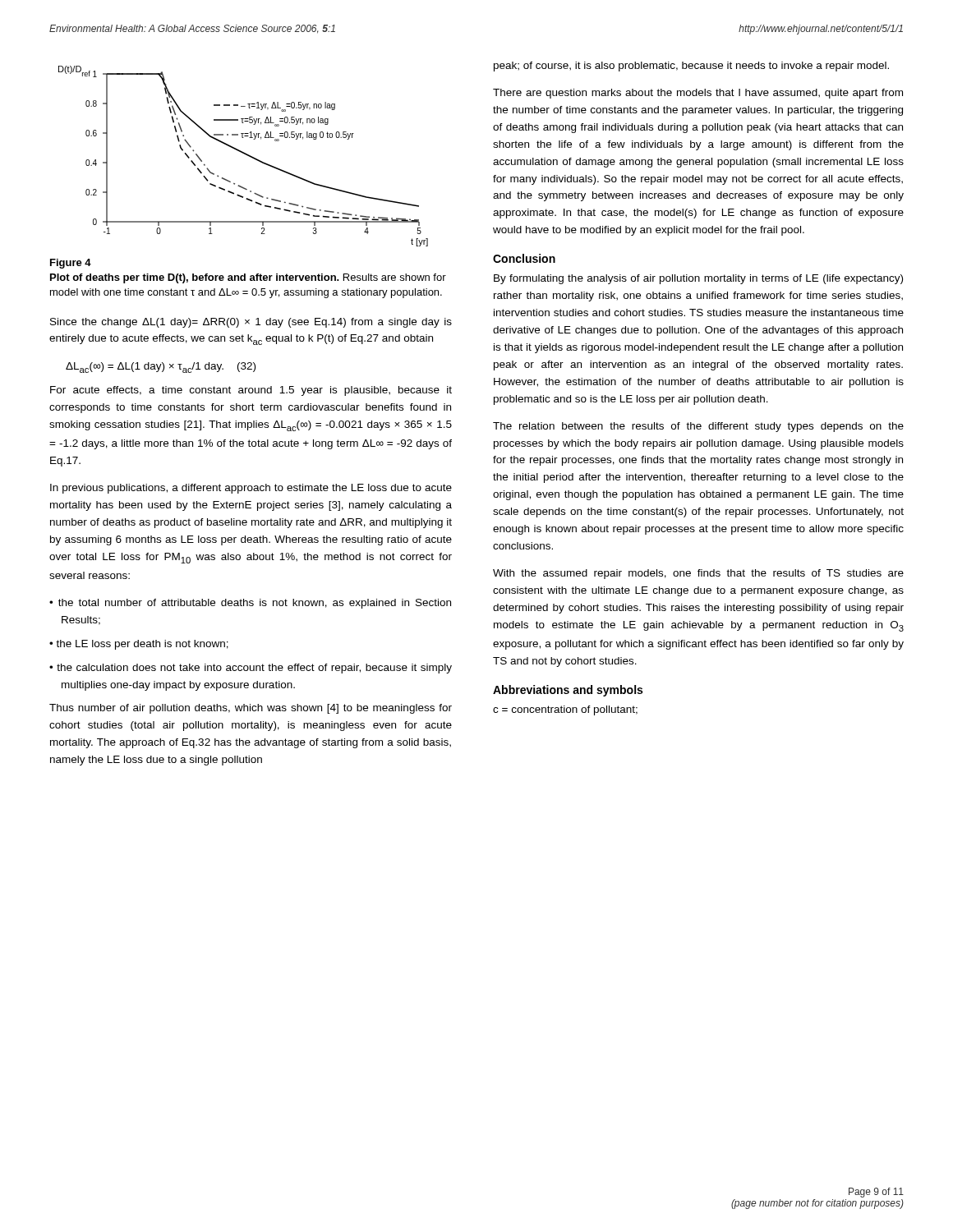Find the block on this page that starts "In previous publications, a different approach"
The height and width of the screenshot is (1232, 953).
click(x=251, y=531)
